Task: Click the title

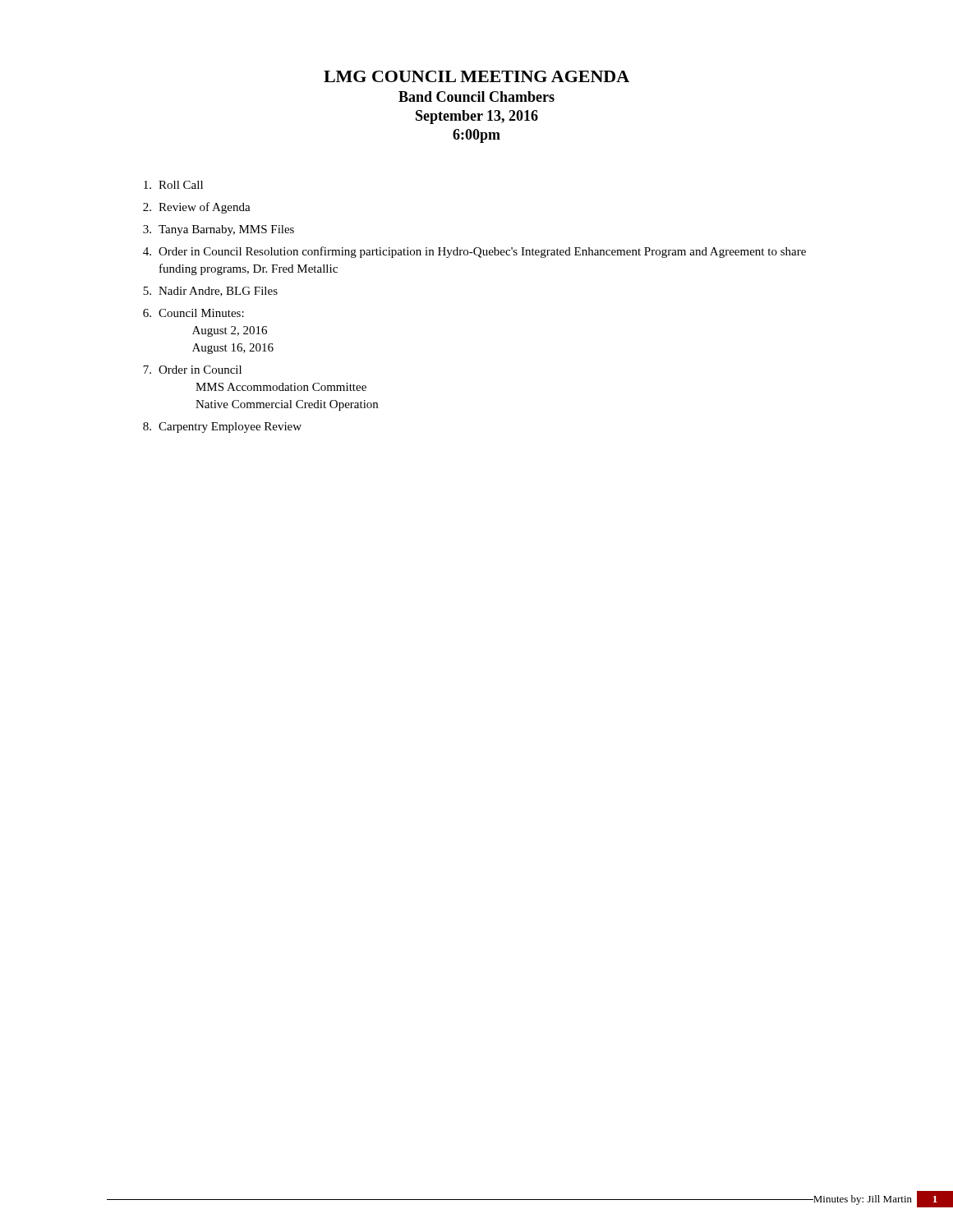Action: pos(476,105)
